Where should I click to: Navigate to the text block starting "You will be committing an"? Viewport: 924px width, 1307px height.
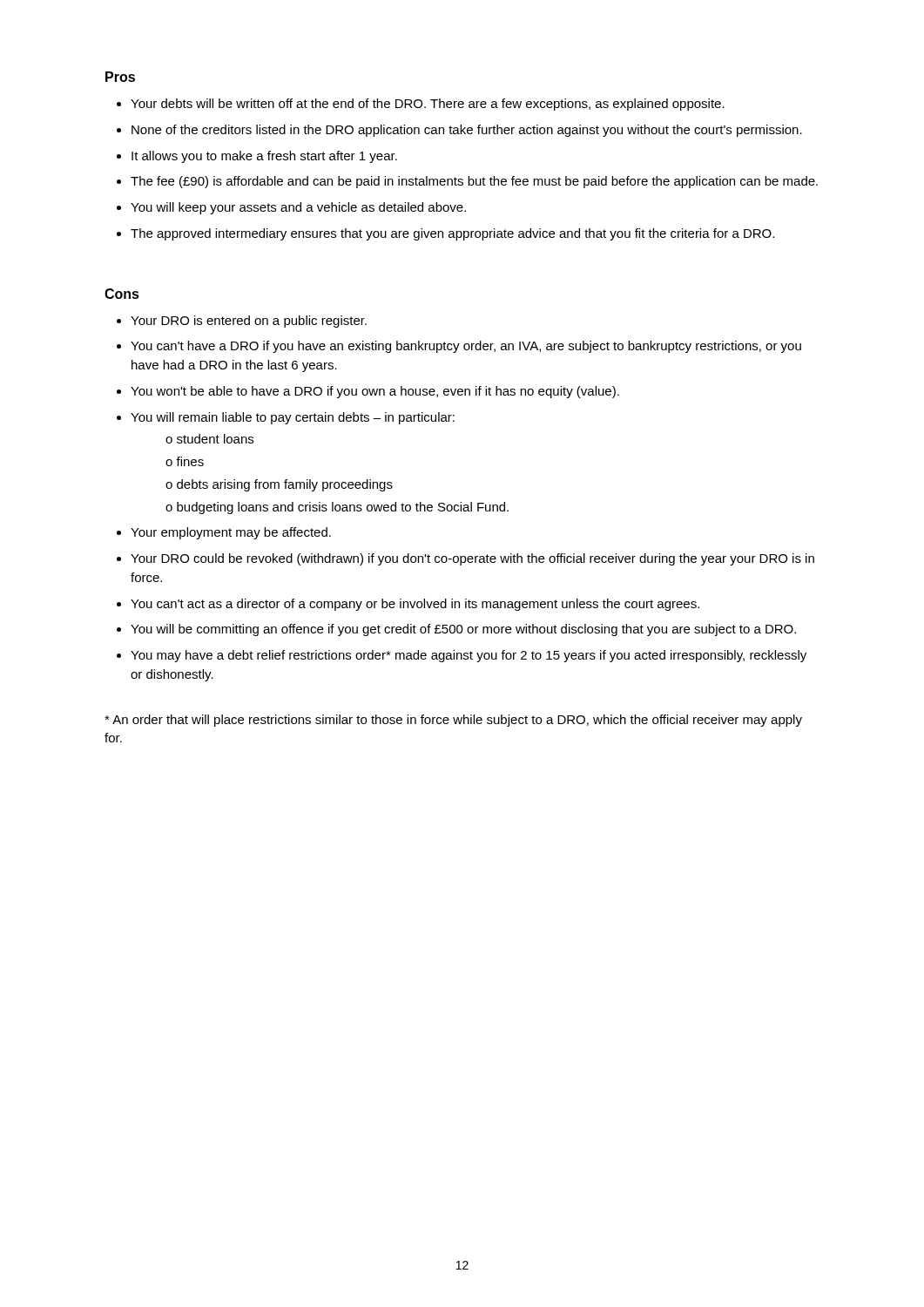(x=464, y=629)
